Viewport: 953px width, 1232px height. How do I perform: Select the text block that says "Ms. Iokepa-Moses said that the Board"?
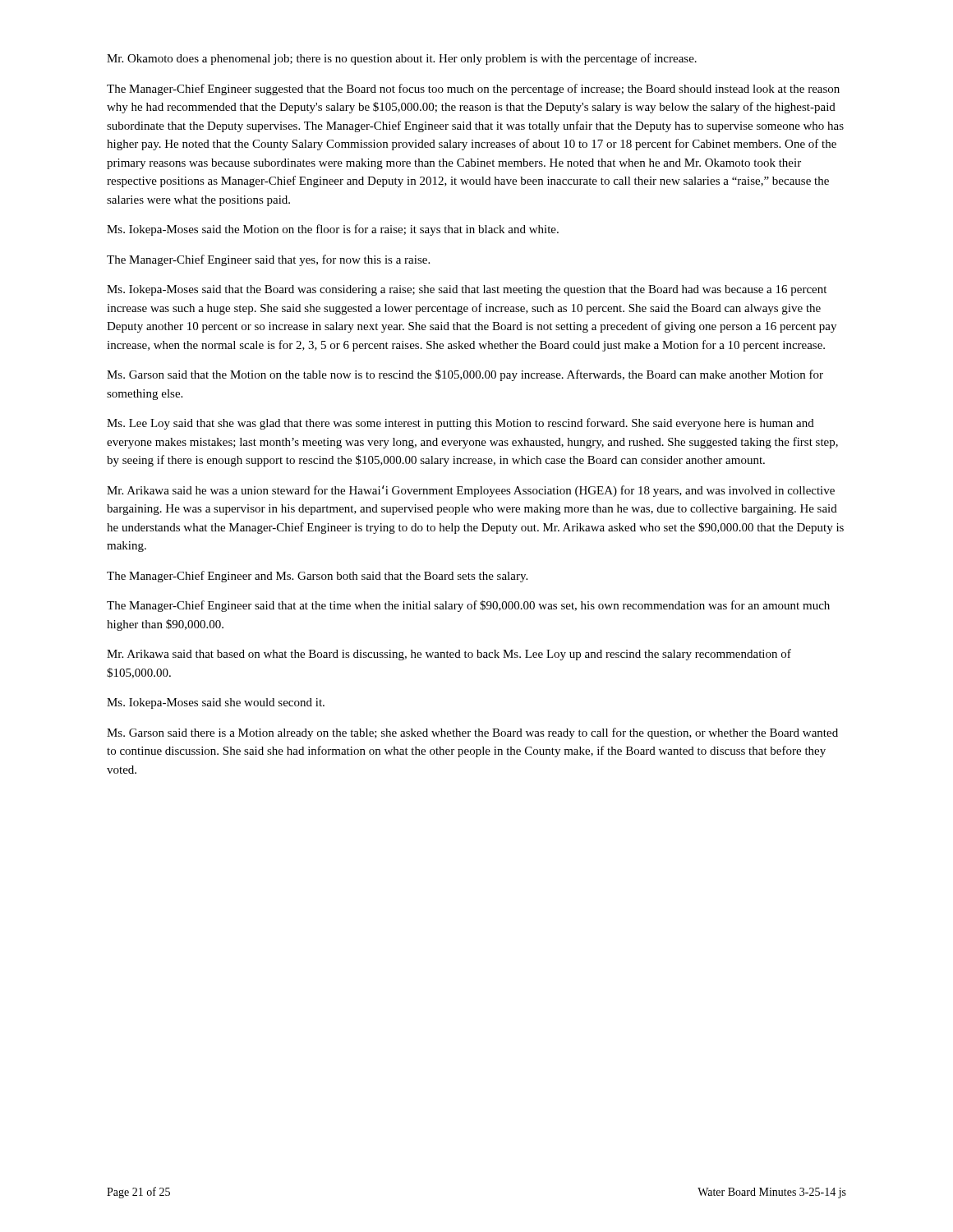point(472,317)
